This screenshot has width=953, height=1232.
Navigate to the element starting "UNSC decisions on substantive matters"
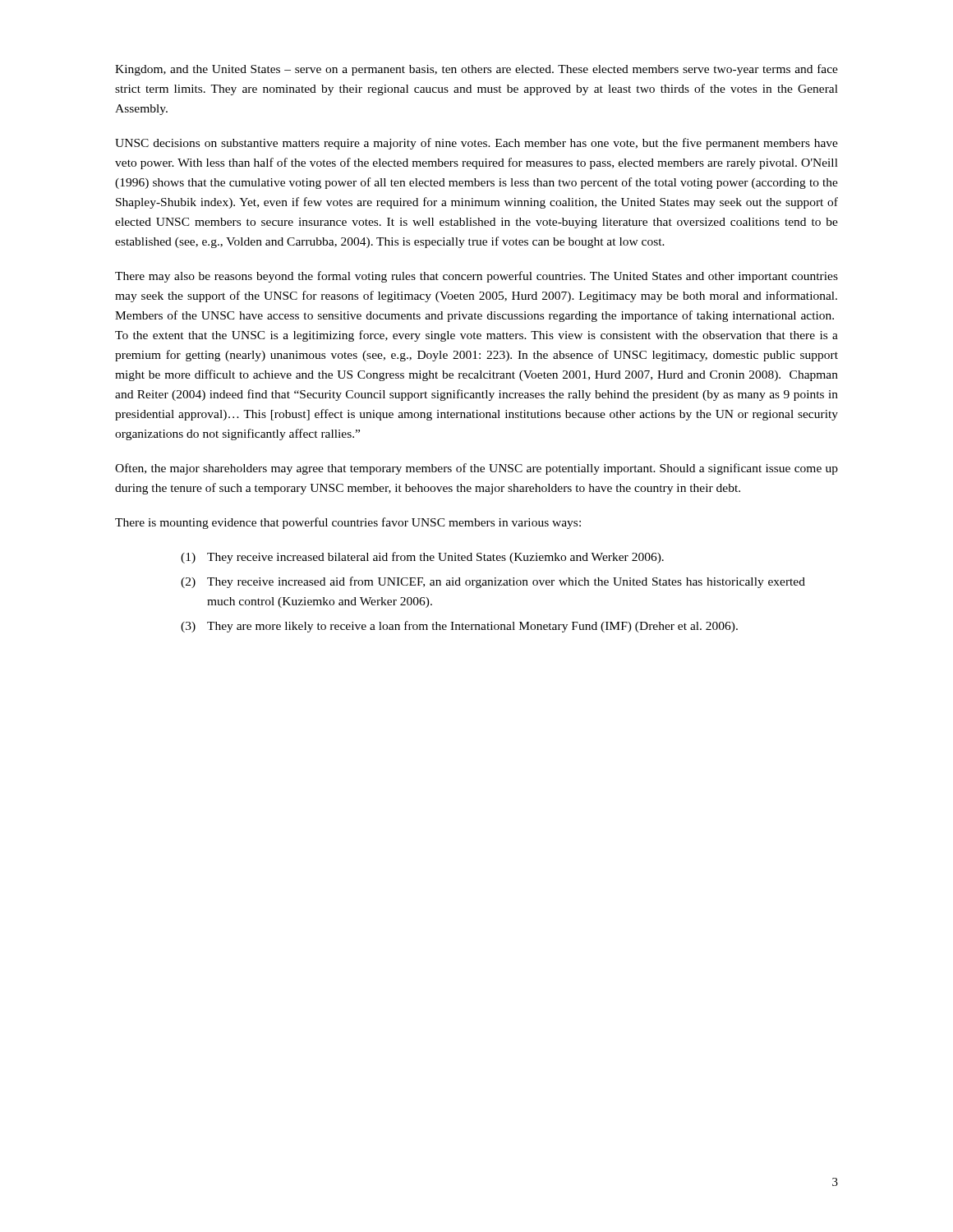476,192
